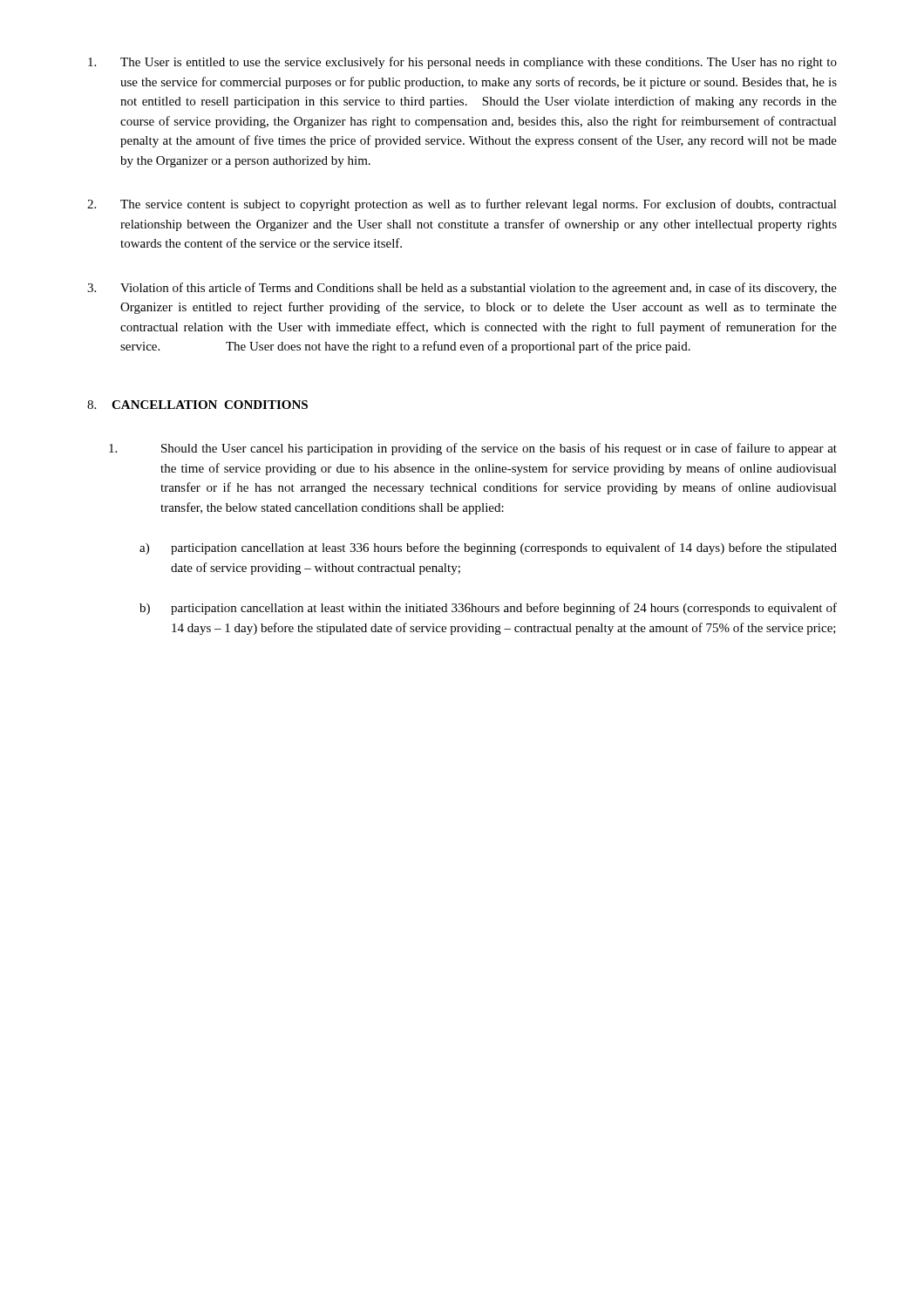
Task: Locate the block of text that opens with "Should the User cancel his participation in"
Action: 462,478
